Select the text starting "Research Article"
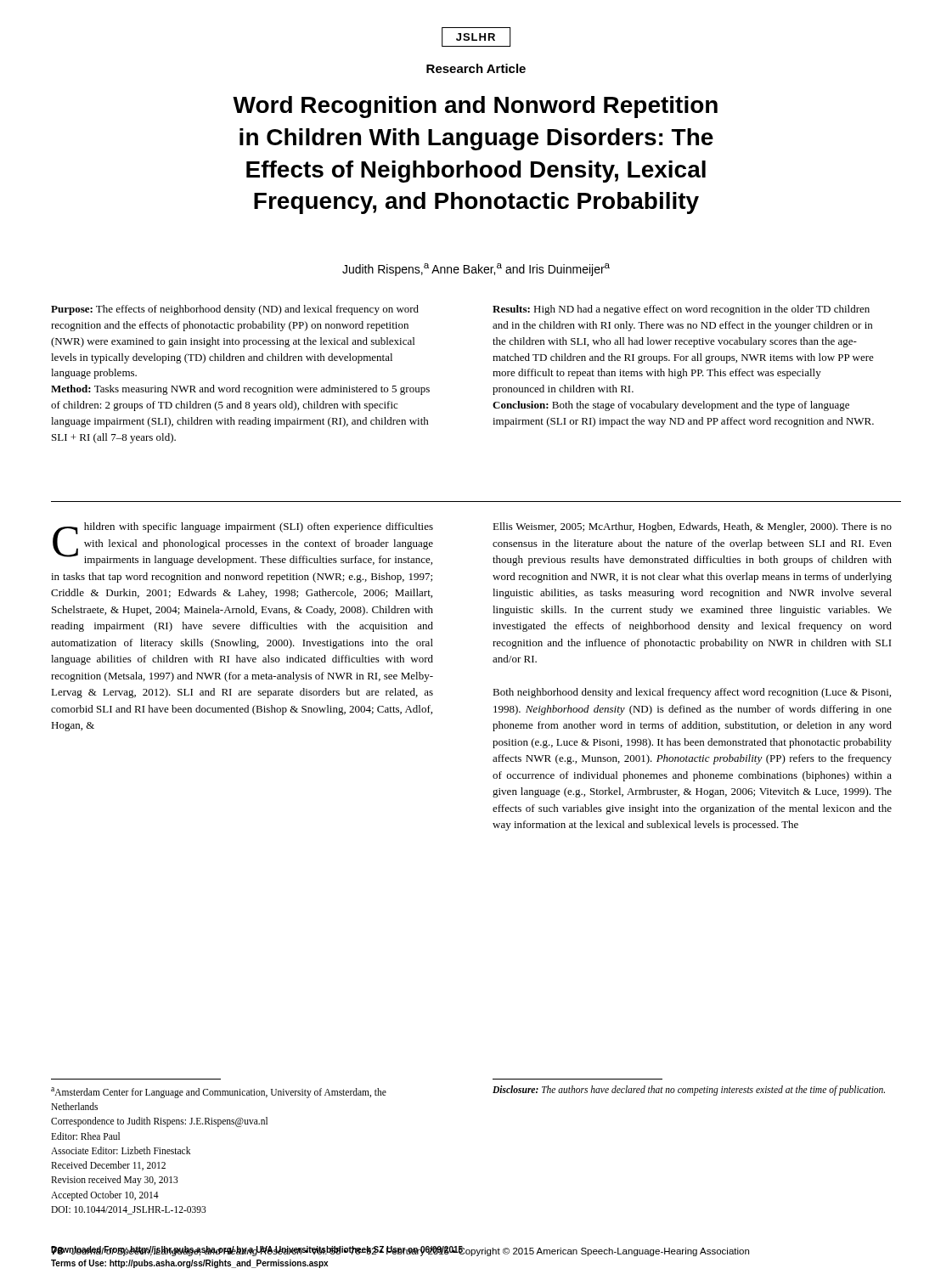The height and width of the screenshot is (1274, 952). pos(476,68)
